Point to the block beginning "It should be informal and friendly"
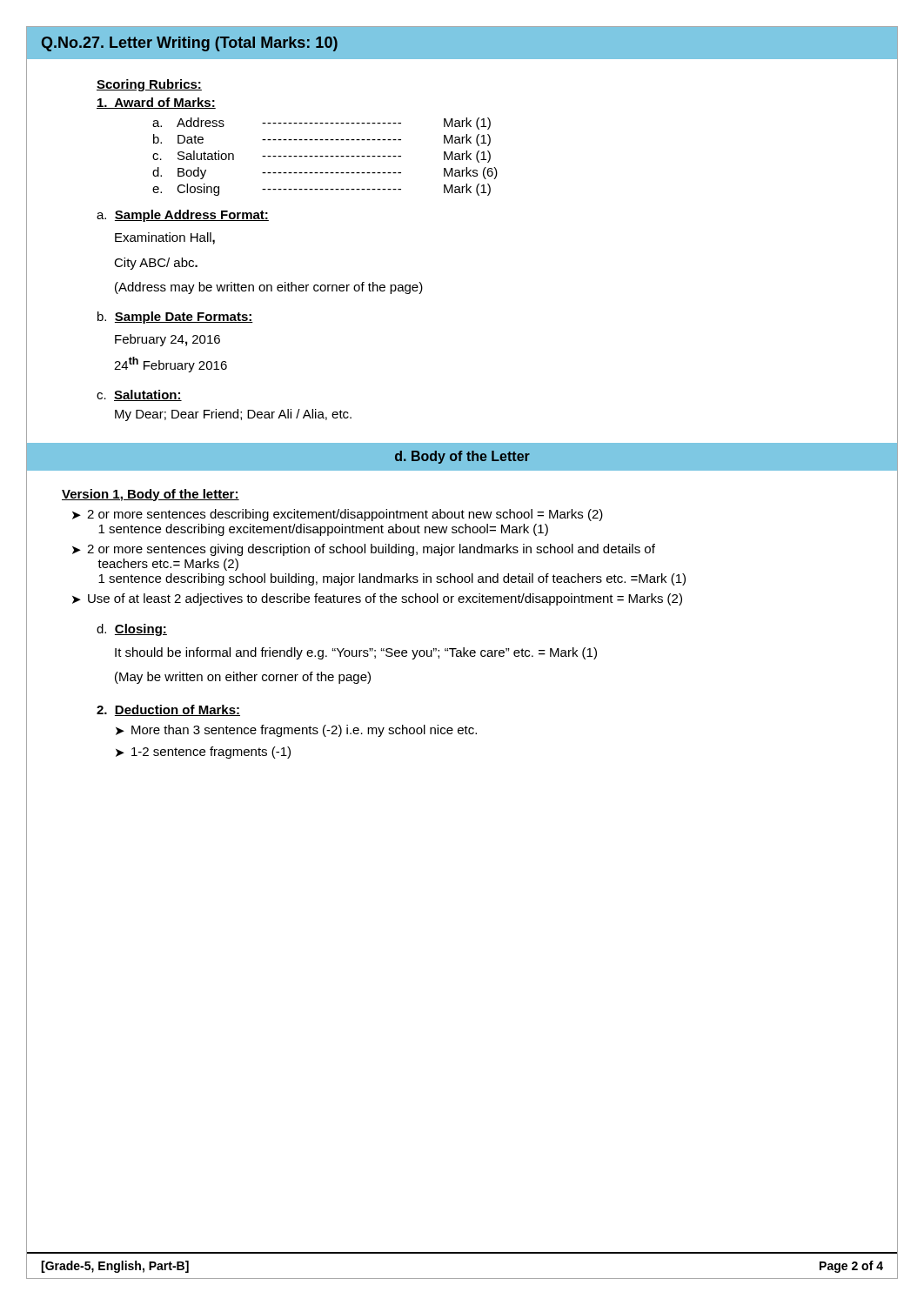924x1305 pixels. [488, 664]
